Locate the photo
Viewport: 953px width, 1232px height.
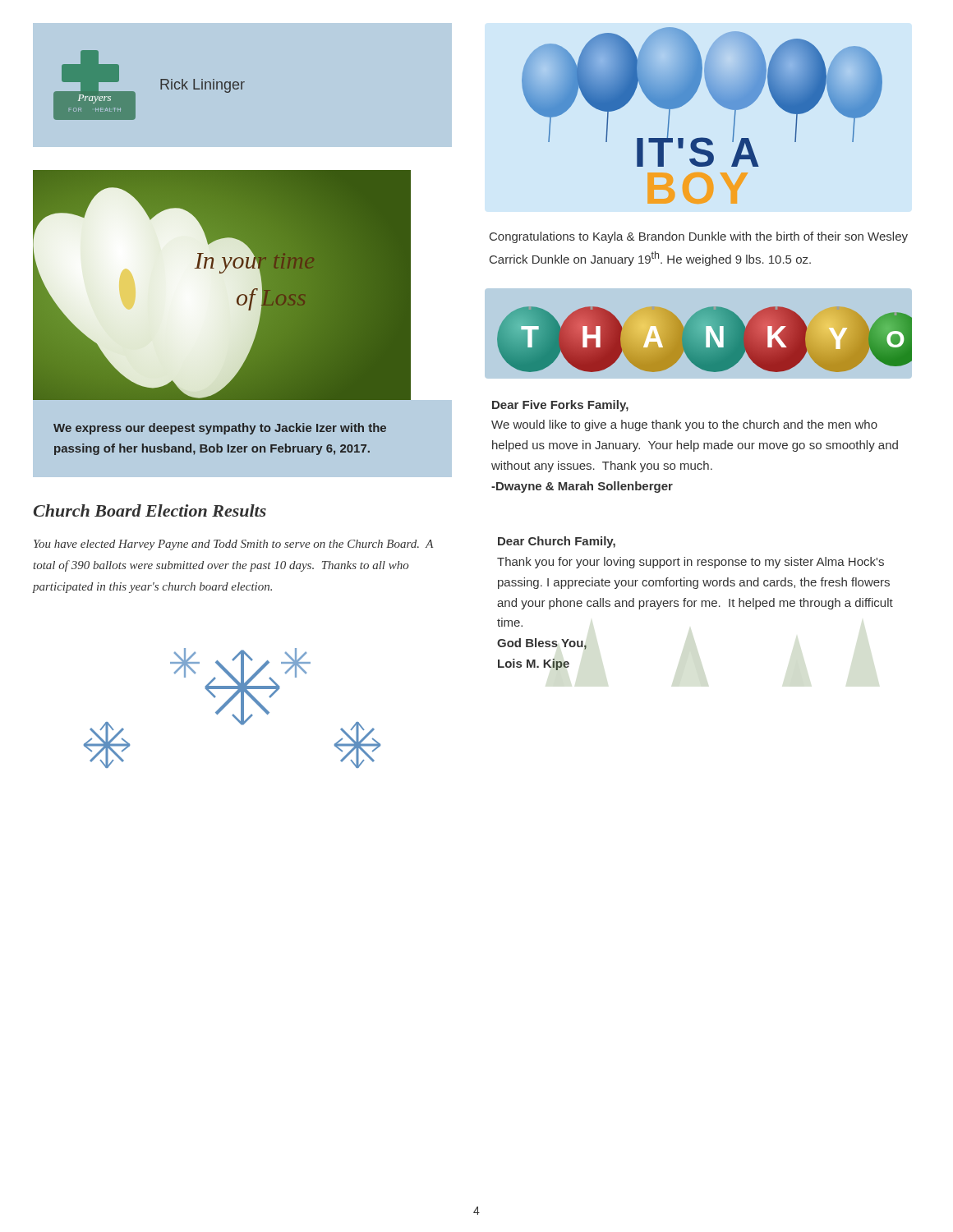222,285
